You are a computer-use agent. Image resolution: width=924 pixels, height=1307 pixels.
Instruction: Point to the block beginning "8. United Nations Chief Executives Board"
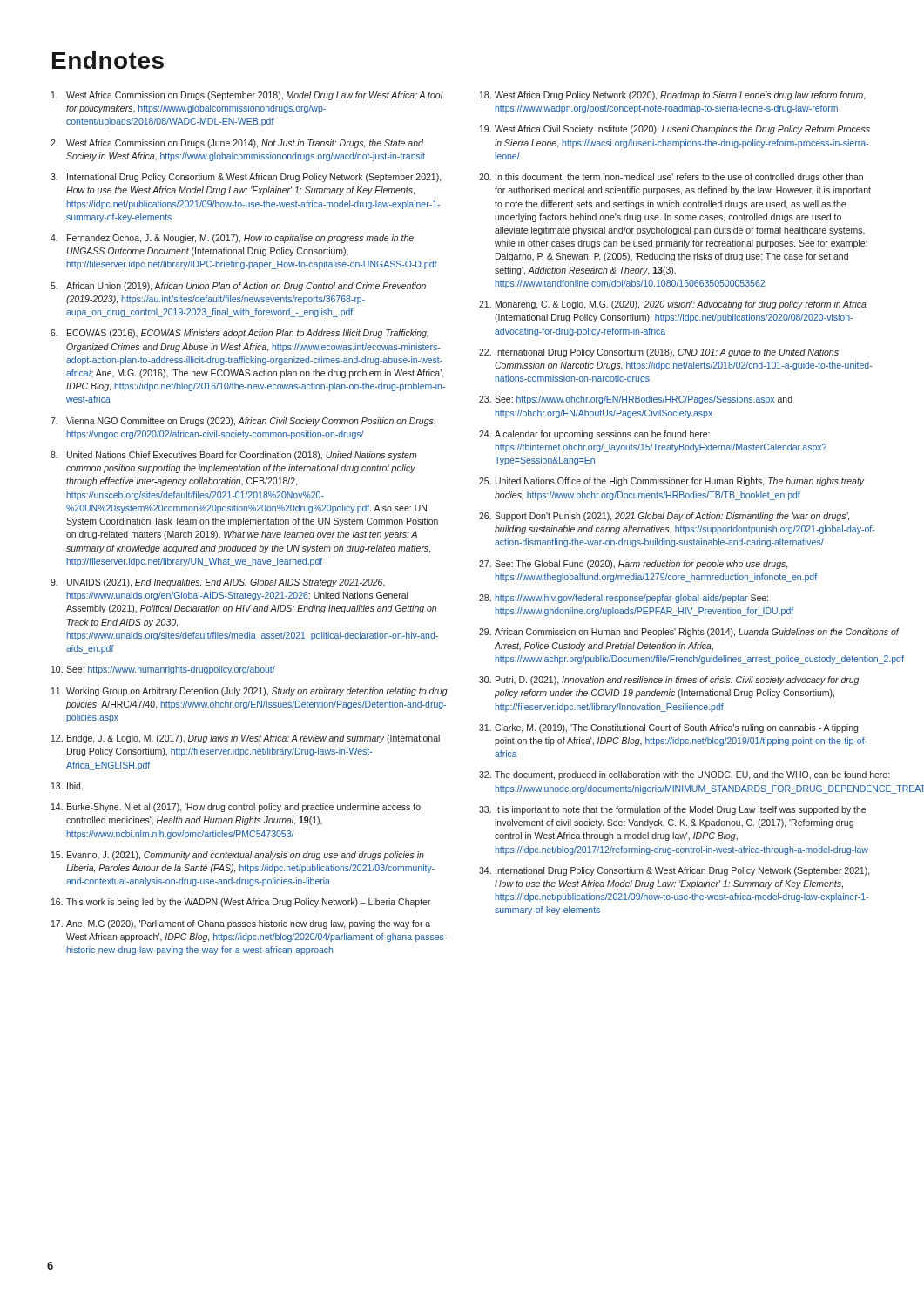[x=249, y=508]
